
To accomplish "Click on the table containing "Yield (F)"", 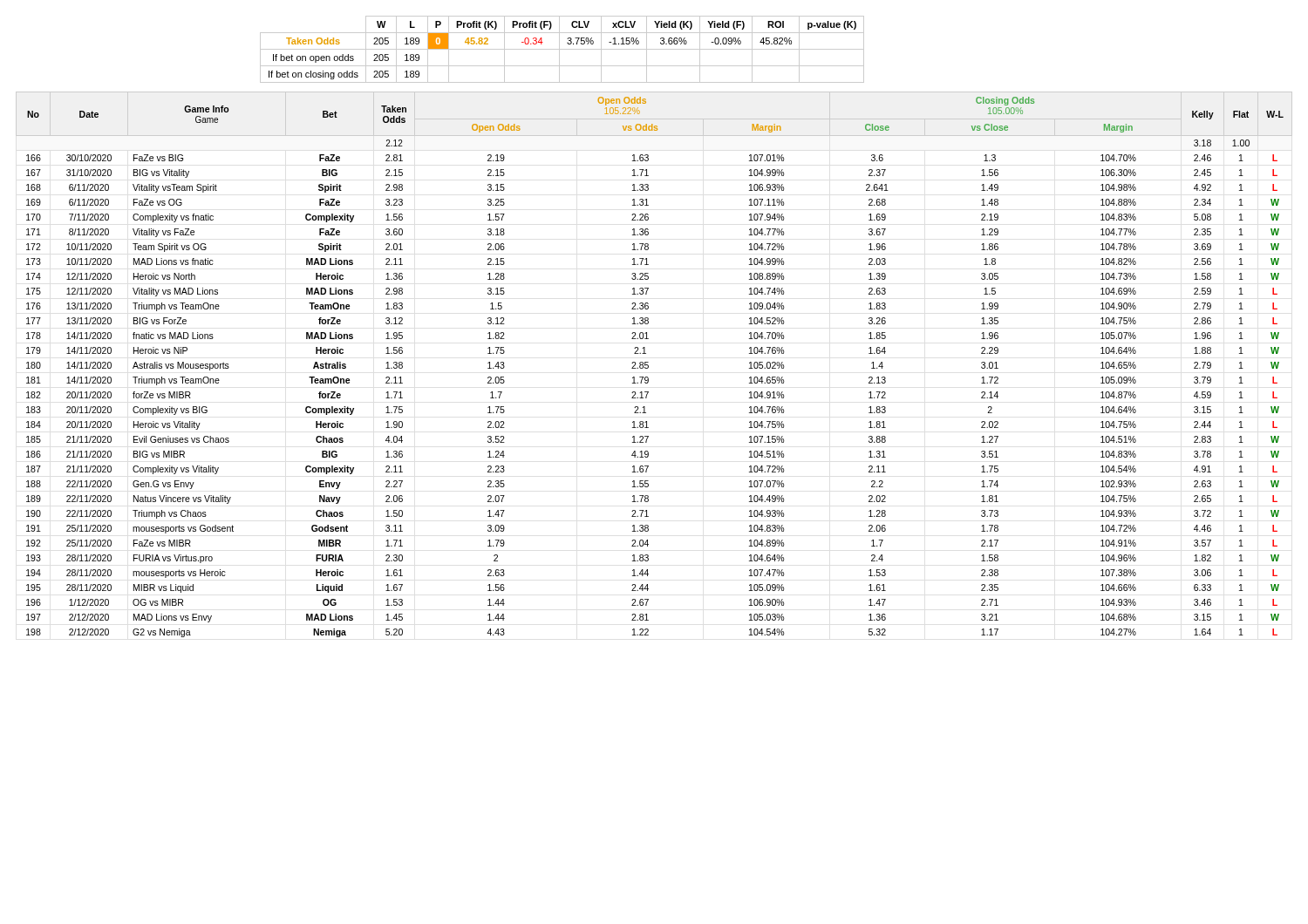I will pos(654,49).
